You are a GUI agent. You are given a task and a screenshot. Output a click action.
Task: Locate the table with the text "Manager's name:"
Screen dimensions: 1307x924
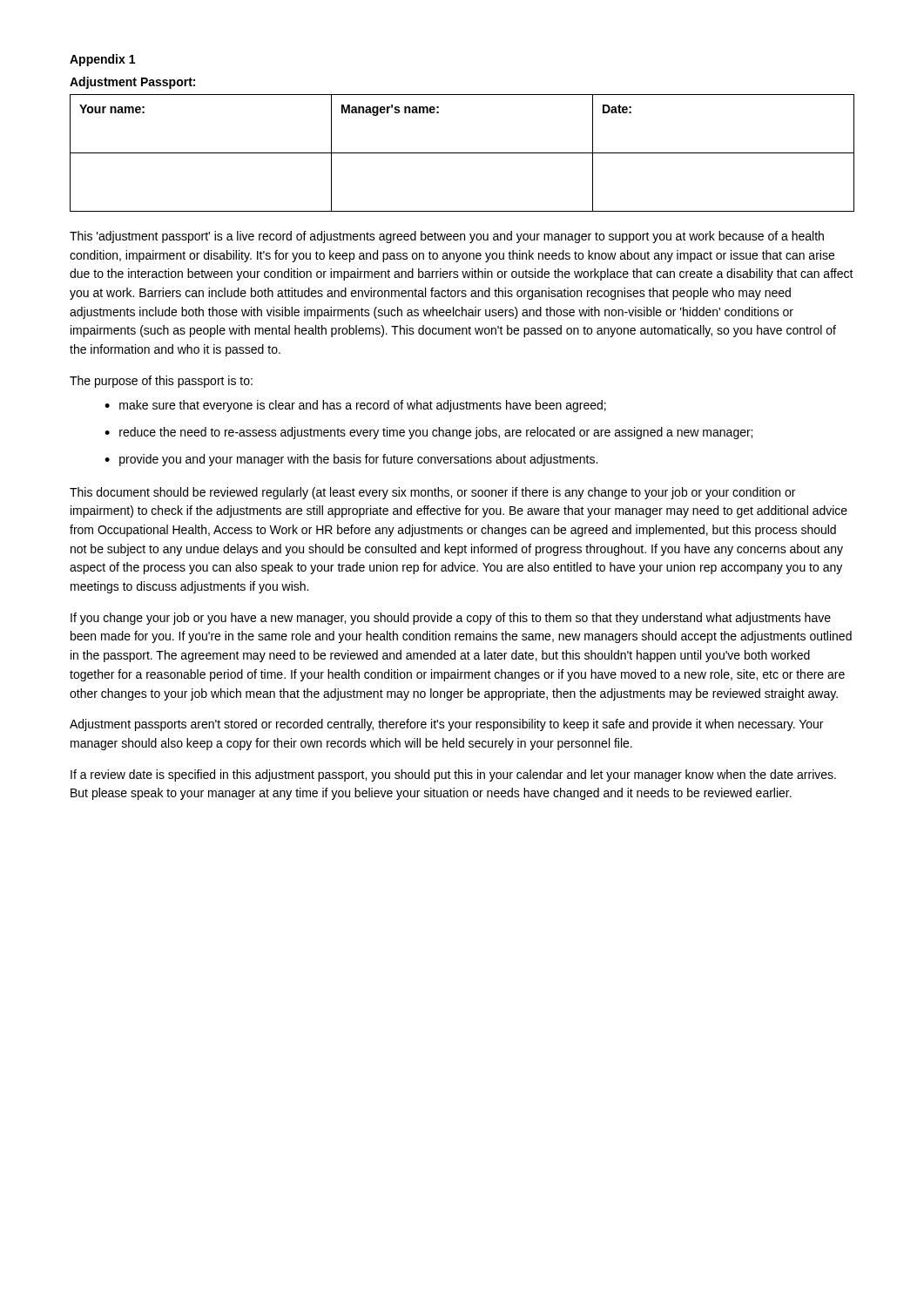pyautogui.click(x=462, y=153)
